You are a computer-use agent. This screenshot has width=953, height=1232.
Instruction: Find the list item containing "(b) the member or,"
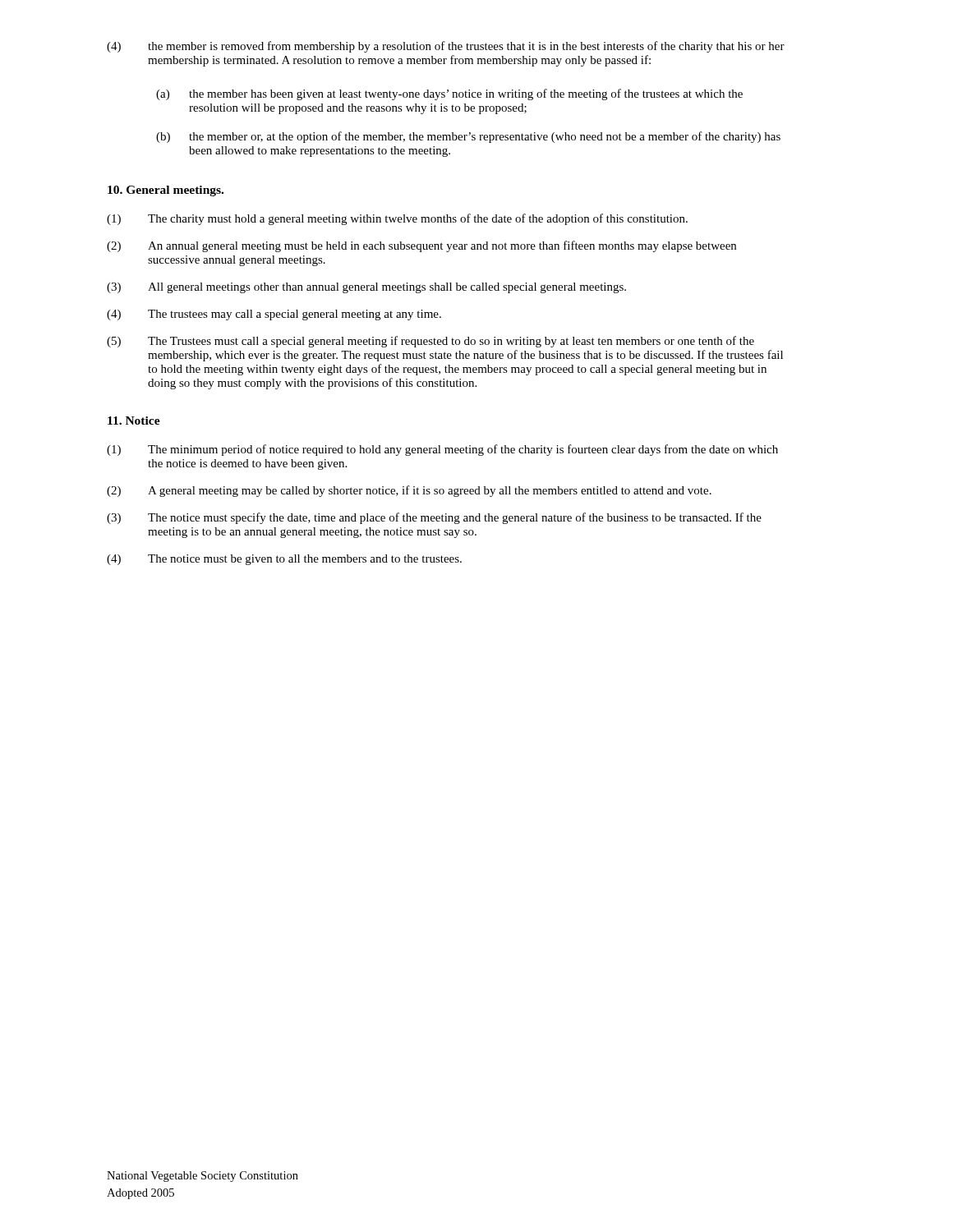click(x=472, y=144)
